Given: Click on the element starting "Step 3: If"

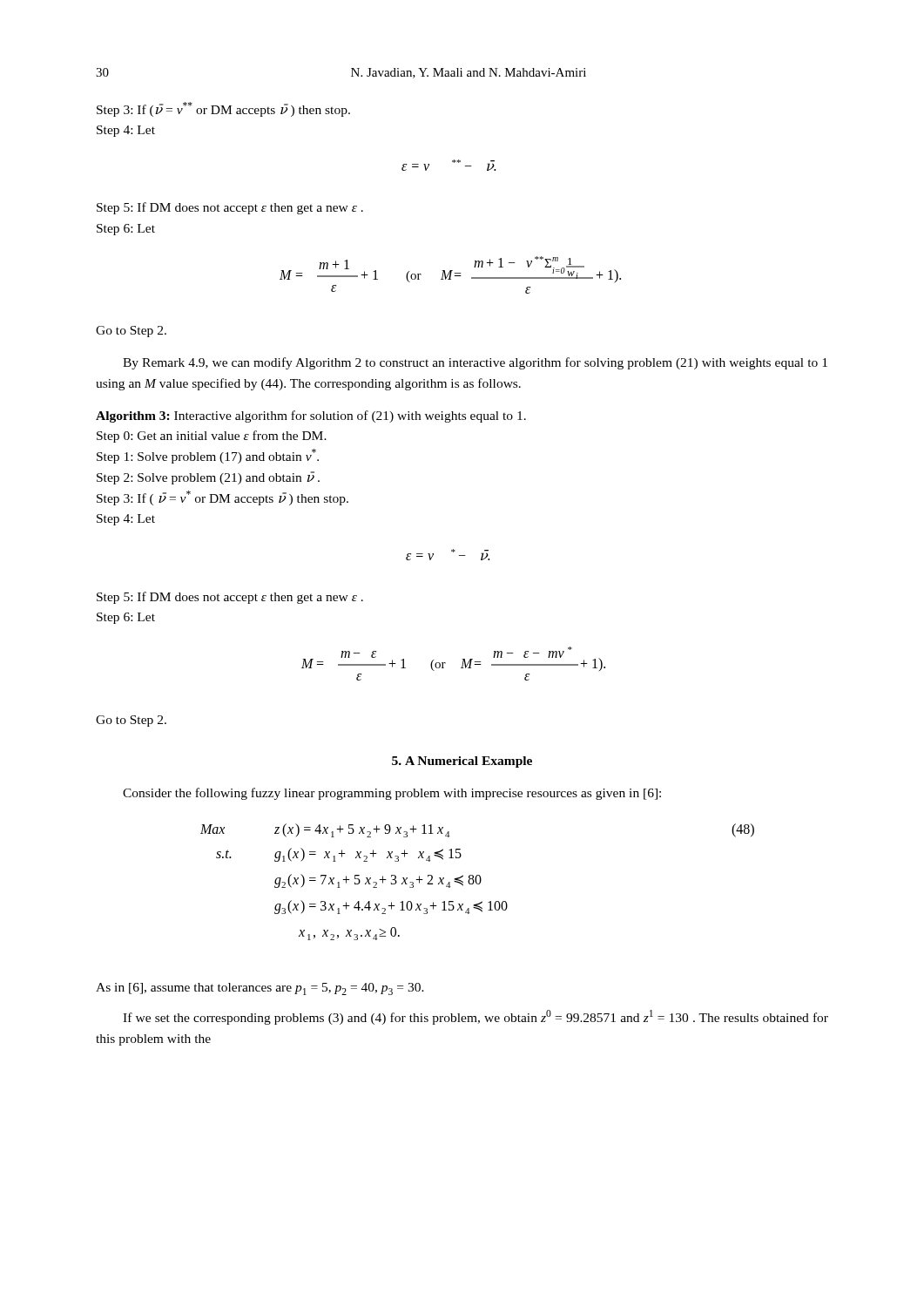Looking at the screenshot, I should point(223,109).
